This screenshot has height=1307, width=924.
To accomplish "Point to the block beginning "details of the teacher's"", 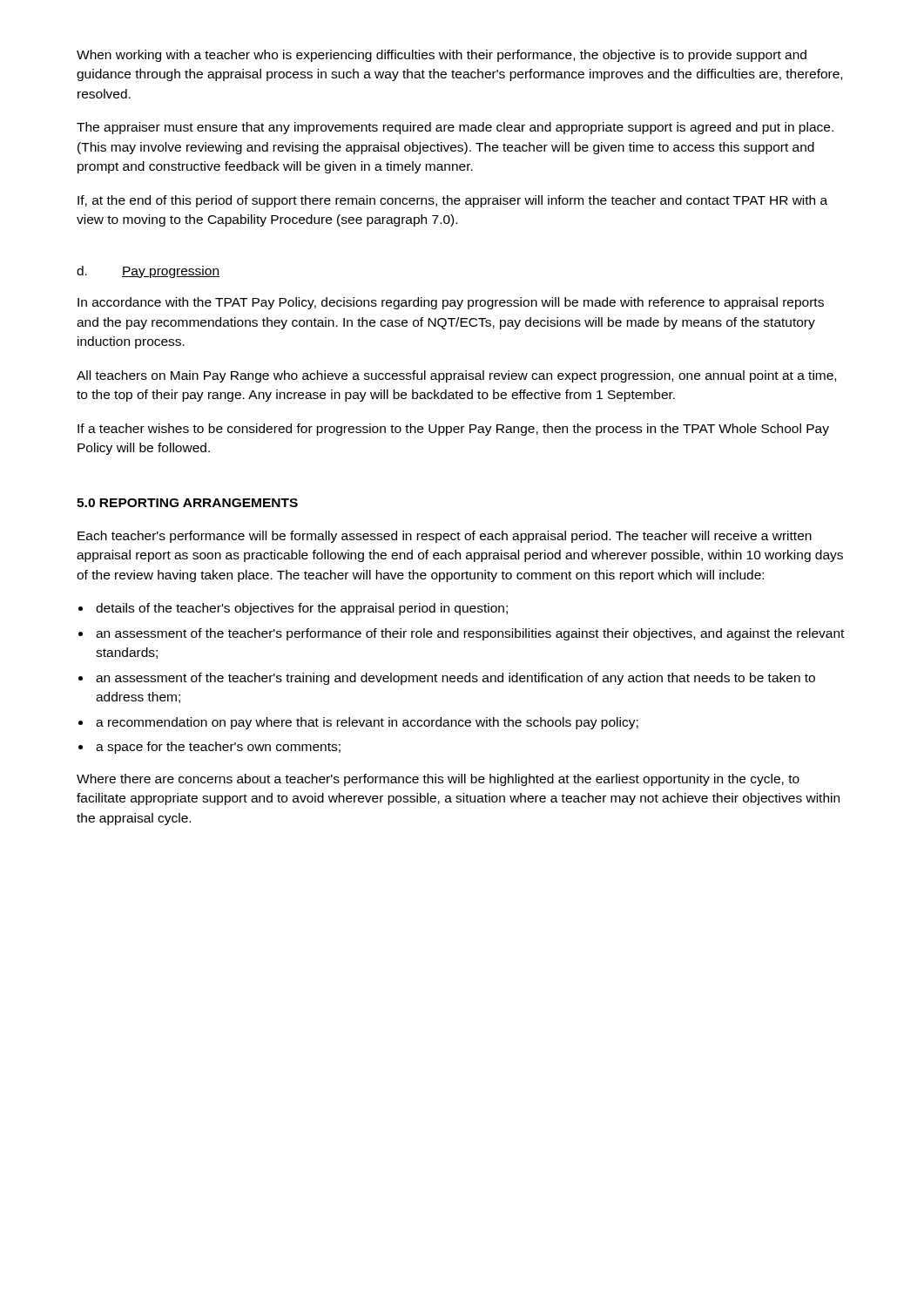I will click(x=302, y=608).
